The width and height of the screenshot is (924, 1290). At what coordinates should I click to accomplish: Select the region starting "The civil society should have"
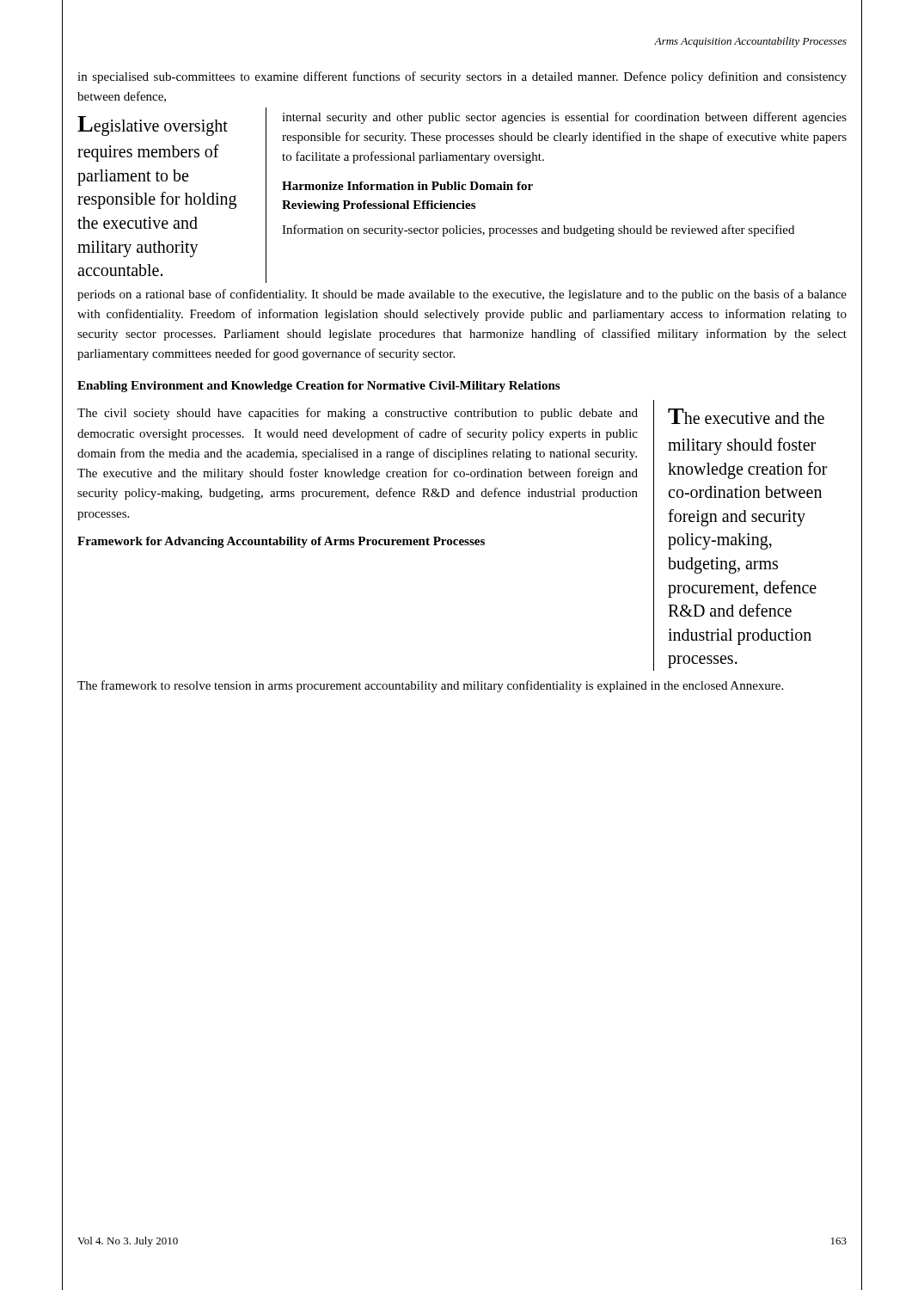pyautogui.click(x=358, y=463)
